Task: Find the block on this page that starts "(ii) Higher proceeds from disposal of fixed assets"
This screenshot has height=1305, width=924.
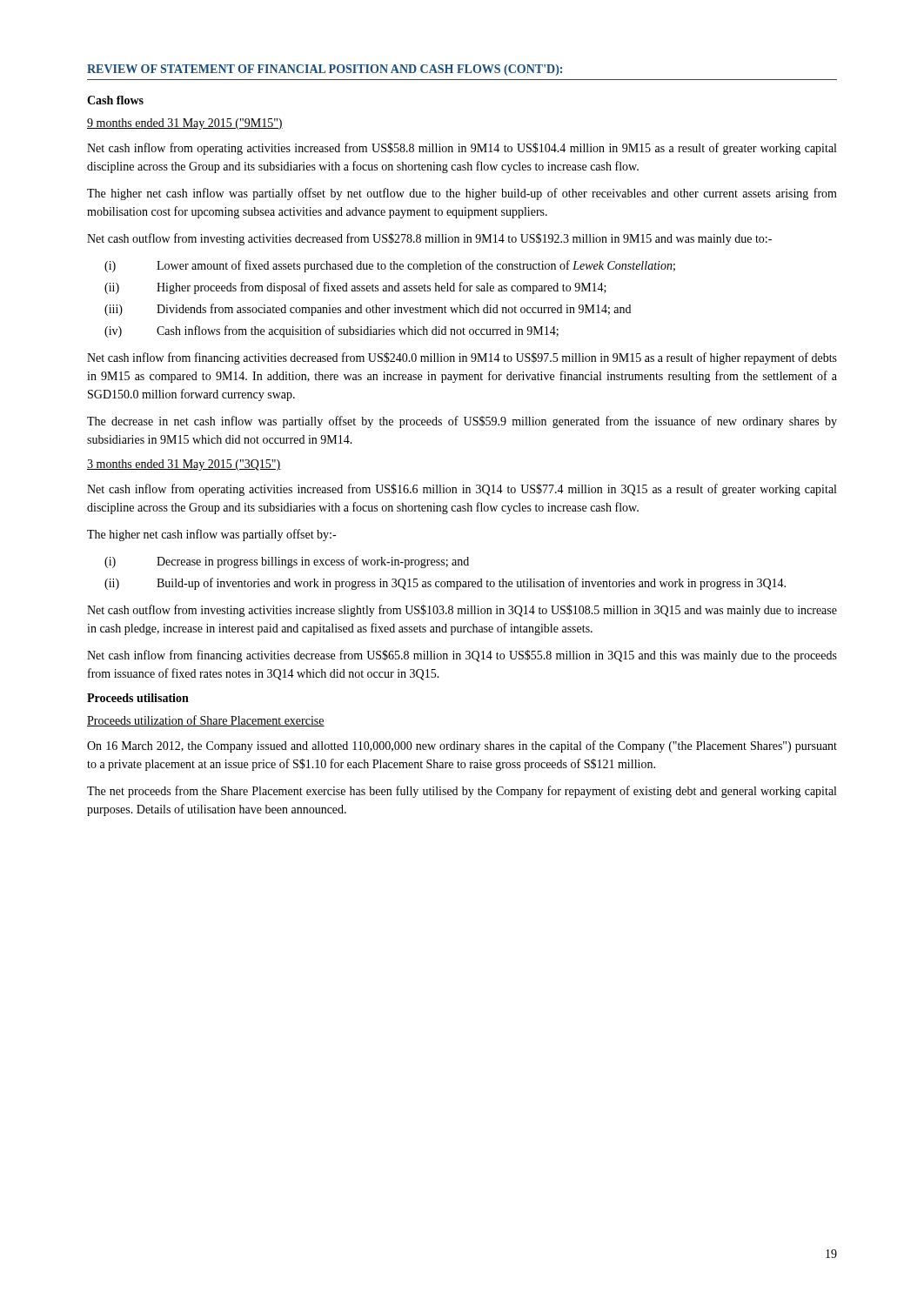Action: [462, 287]
